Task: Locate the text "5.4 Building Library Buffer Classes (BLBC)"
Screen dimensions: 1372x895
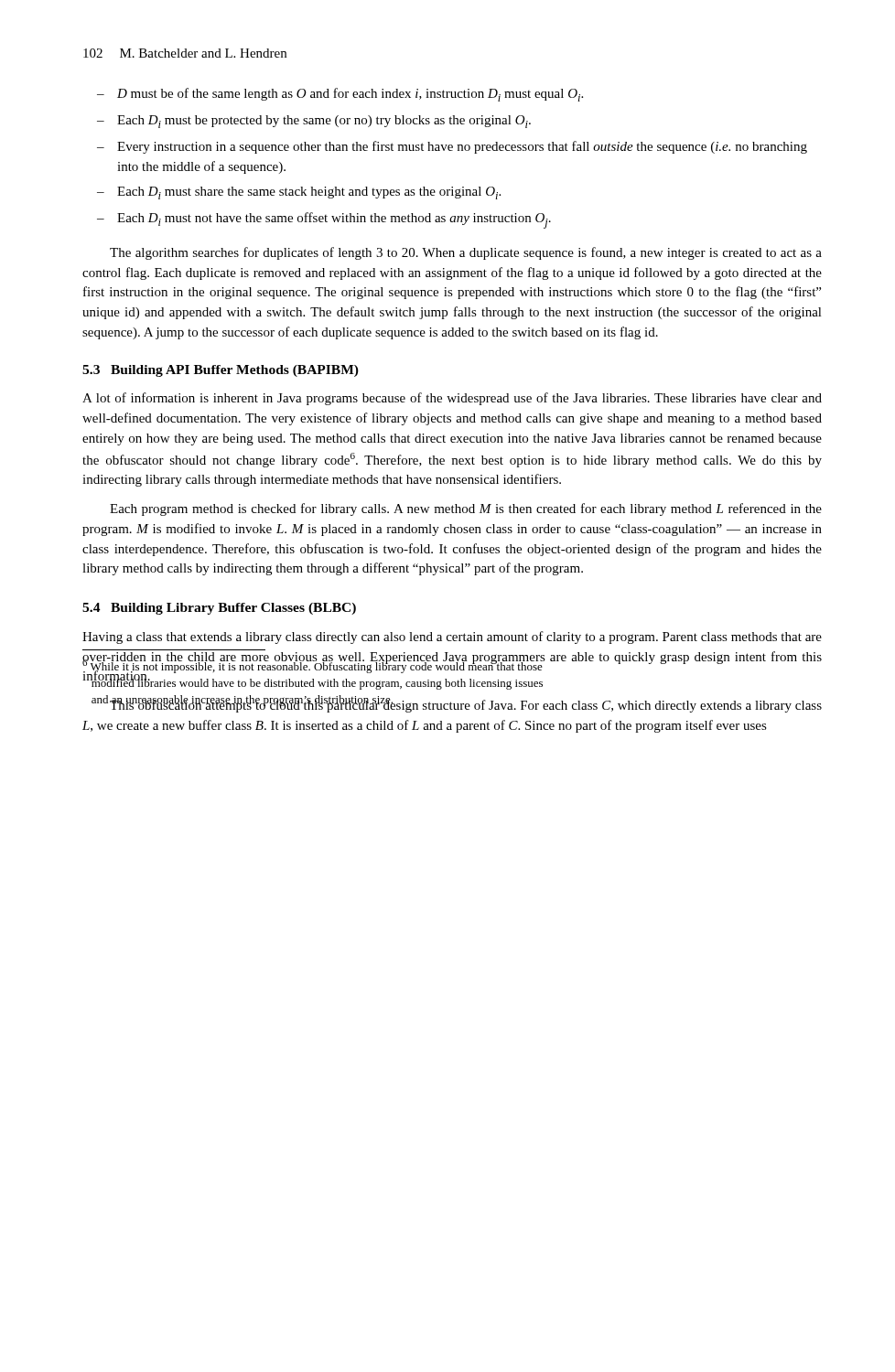Action: 219,607
